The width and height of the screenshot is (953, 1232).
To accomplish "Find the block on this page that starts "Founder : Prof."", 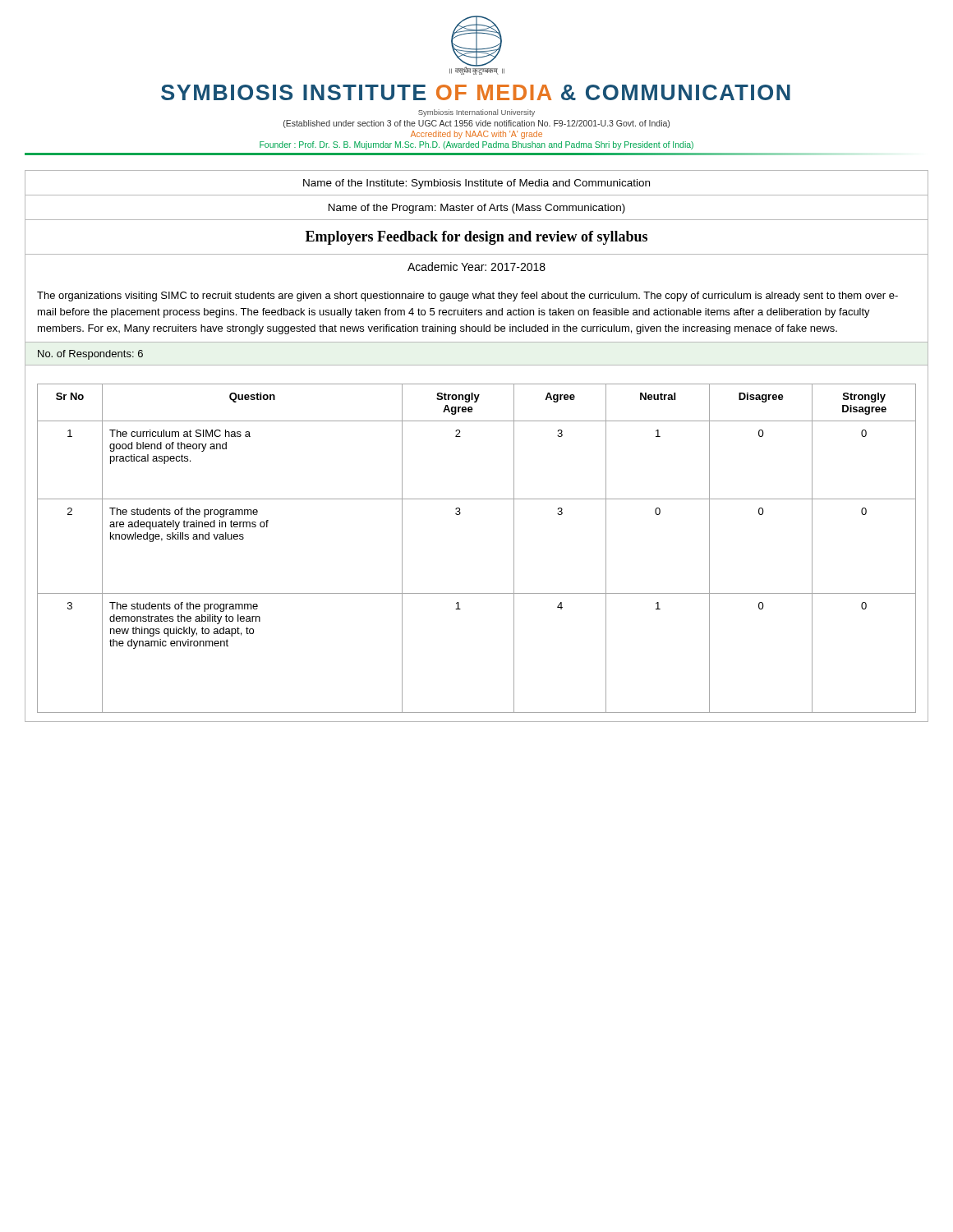I will tap(476, 144).
